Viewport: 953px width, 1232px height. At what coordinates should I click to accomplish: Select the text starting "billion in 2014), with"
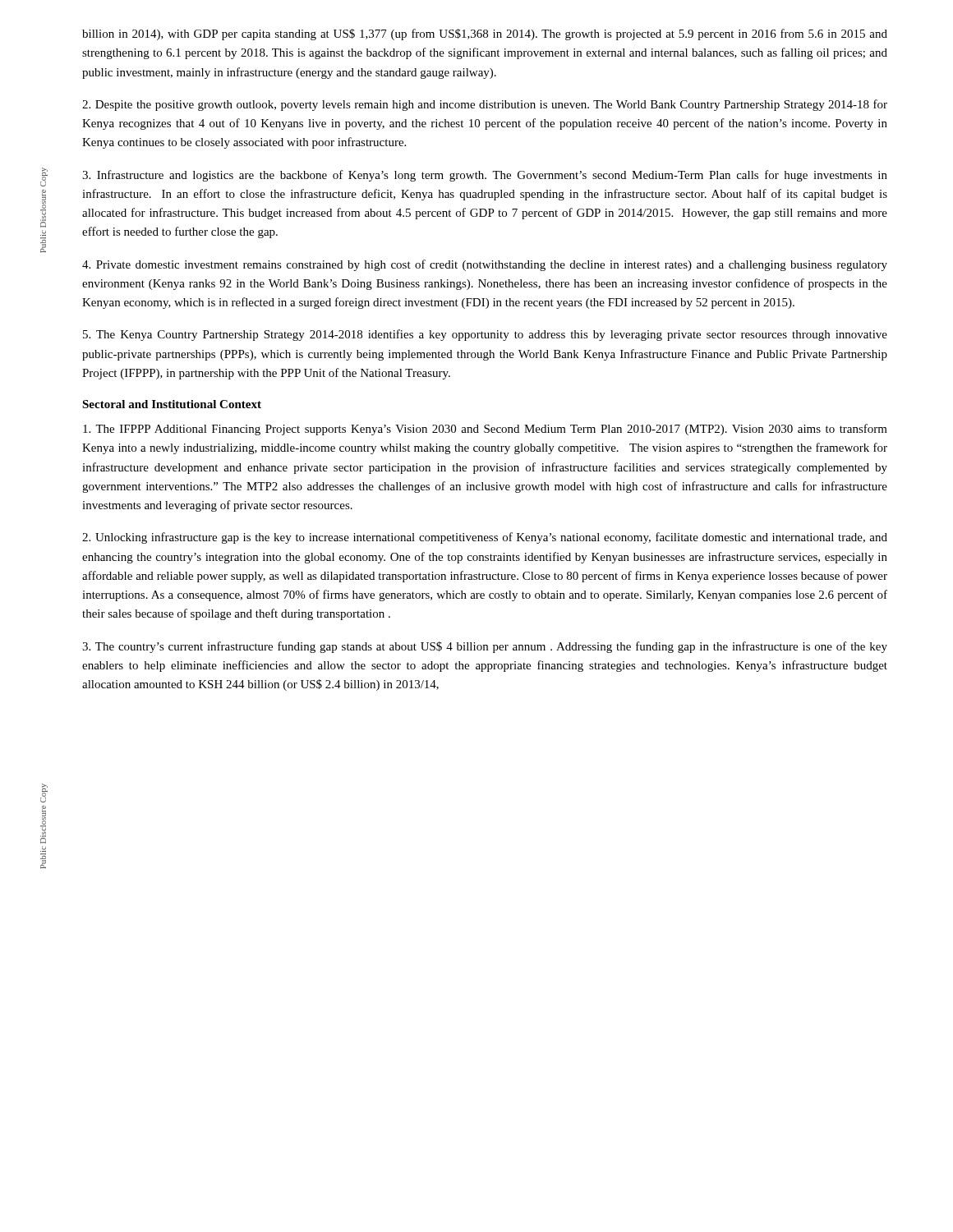(485, 53)
